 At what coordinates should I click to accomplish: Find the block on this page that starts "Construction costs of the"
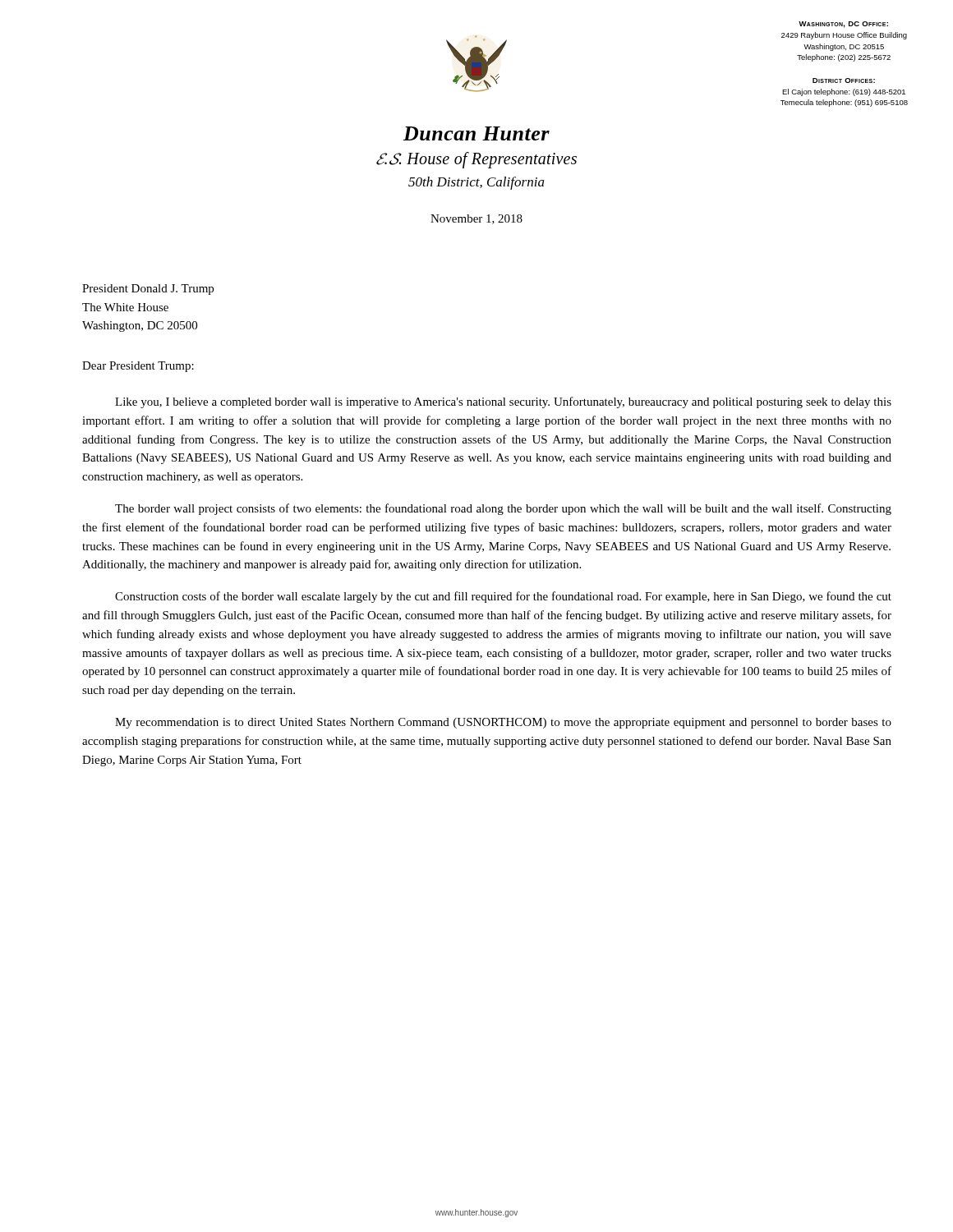point(487,643)
